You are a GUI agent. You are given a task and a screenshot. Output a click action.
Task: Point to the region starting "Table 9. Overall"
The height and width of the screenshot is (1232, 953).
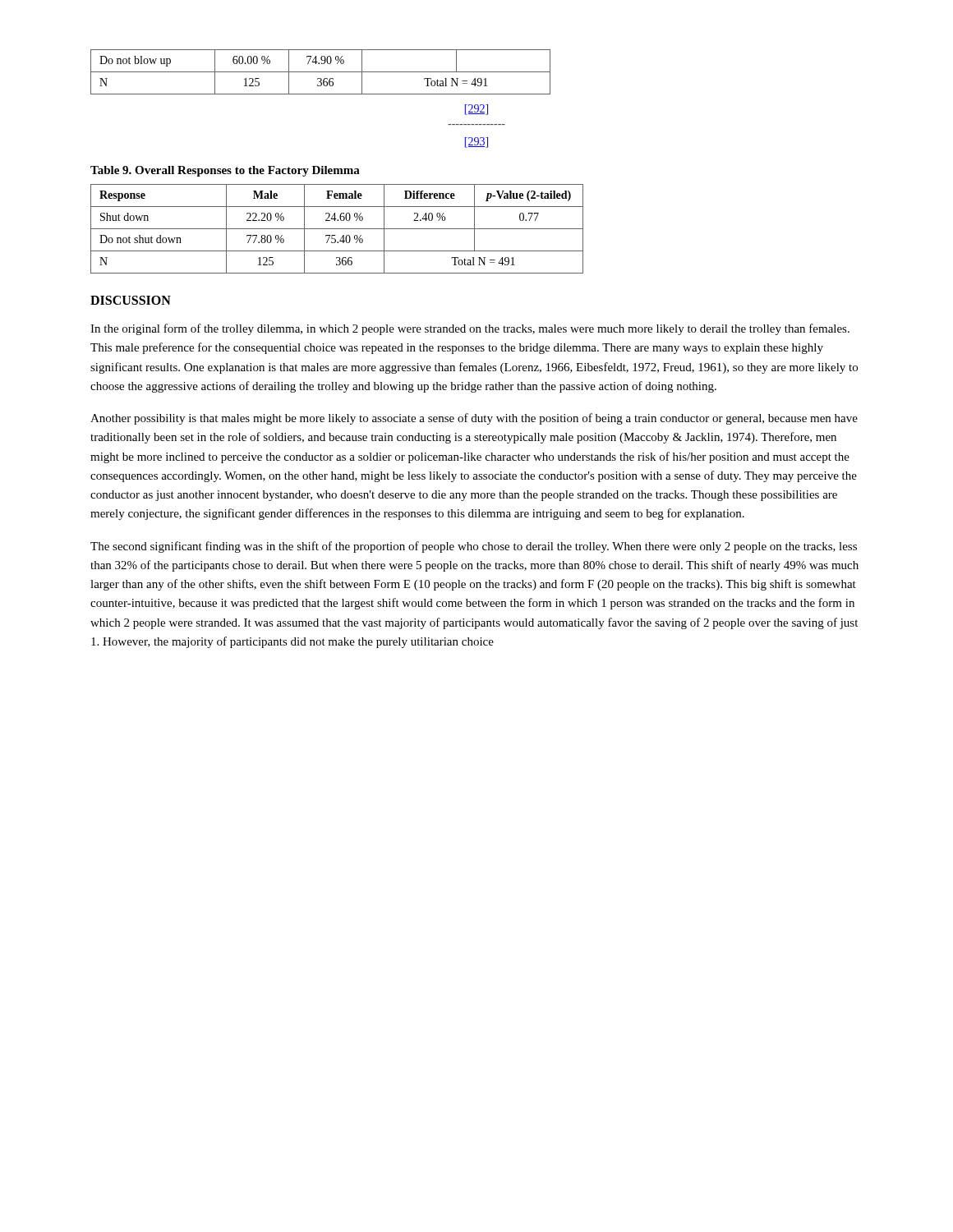(x=225, y=171)
